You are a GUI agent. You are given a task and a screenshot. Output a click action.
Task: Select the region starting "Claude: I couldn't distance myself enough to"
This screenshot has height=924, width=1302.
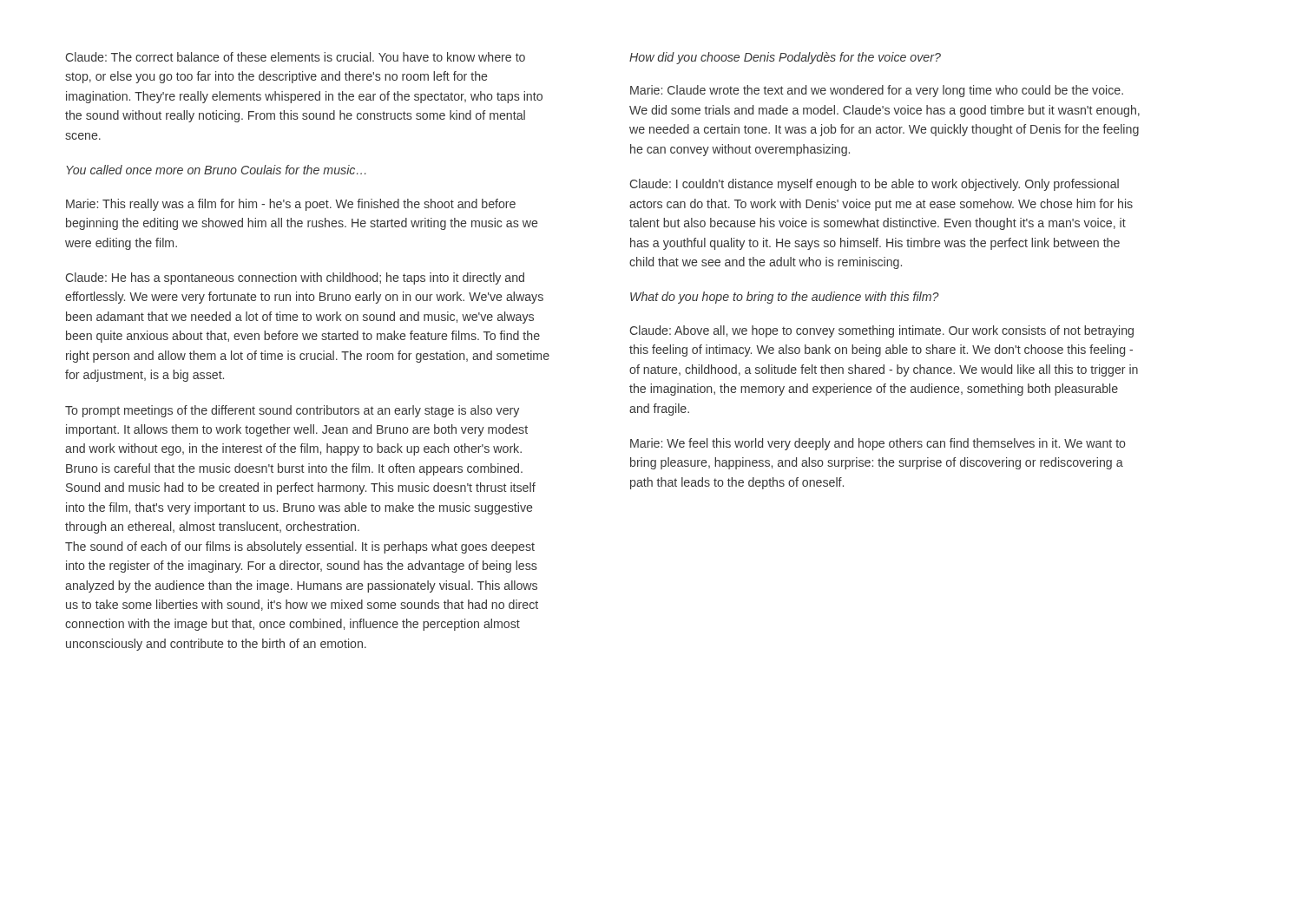tap(885, 223)
